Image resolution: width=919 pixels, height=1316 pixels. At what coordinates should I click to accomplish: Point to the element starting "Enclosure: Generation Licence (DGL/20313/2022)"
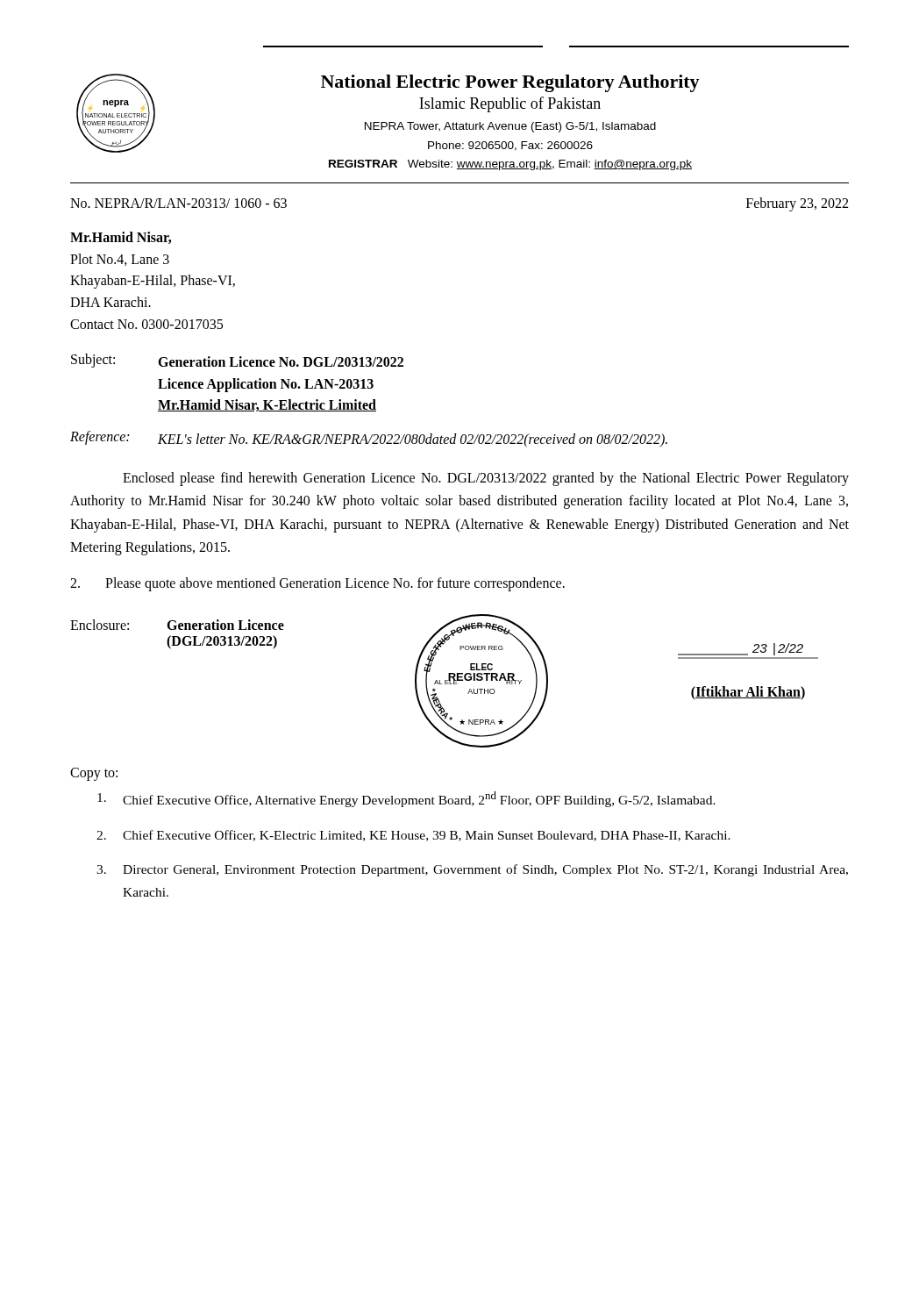[x=460, y=681]
